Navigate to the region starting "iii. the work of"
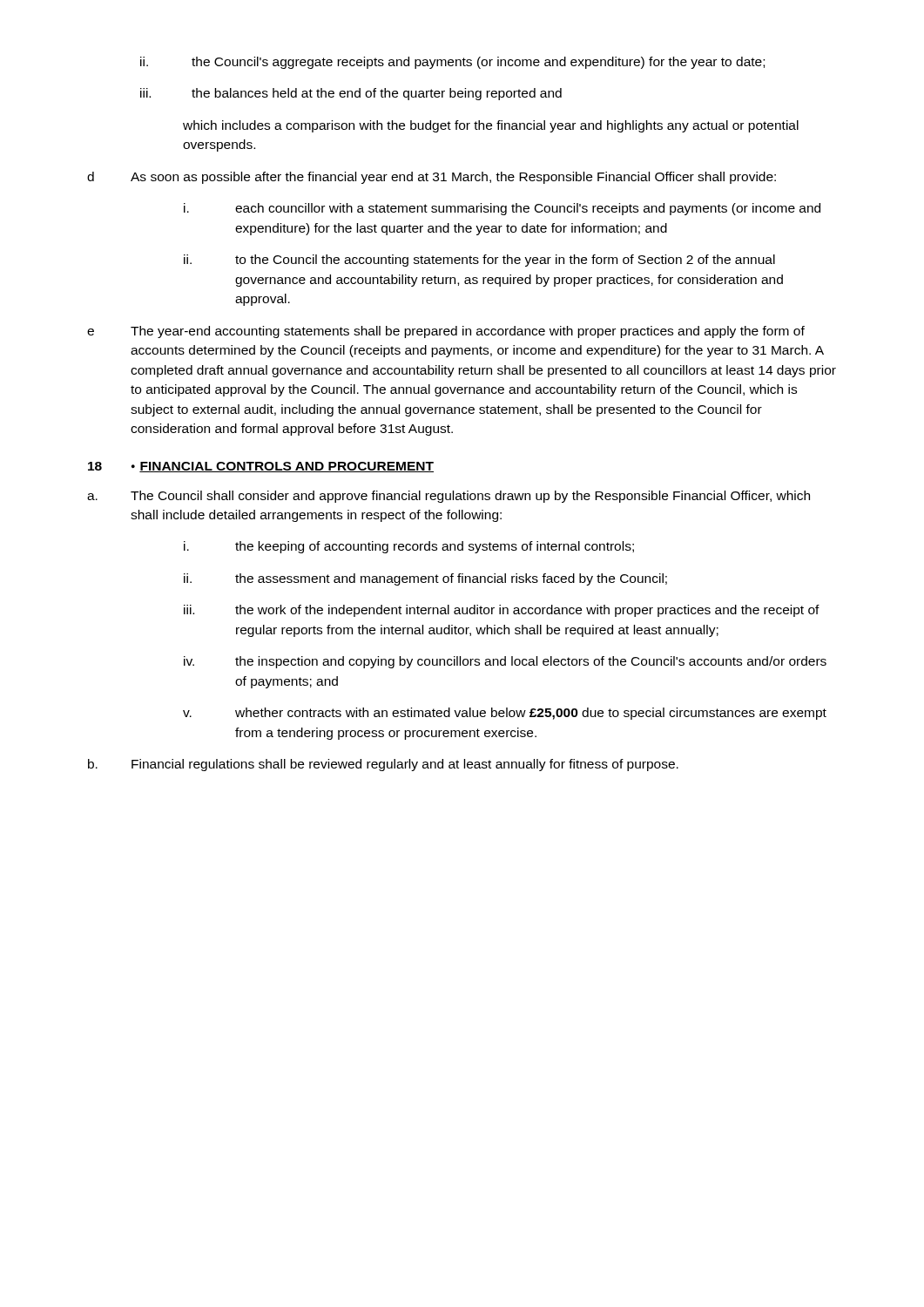This screenshot has height=1307, width=924. pyautogui.click(x=510, y=620)
